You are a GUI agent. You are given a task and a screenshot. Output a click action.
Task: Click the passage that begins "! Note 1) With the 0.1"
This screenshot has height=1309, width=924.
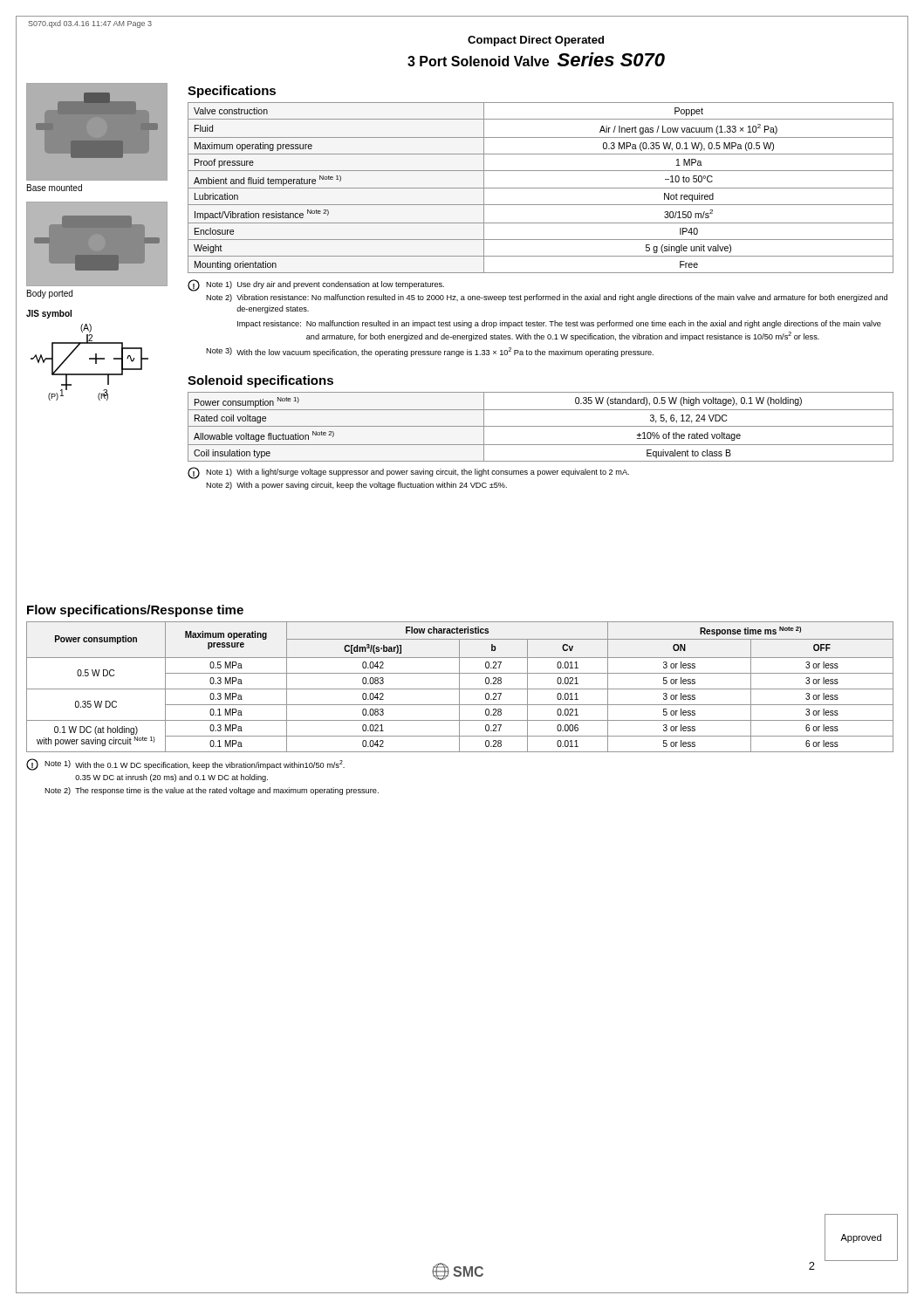click(x=203, y=778)
